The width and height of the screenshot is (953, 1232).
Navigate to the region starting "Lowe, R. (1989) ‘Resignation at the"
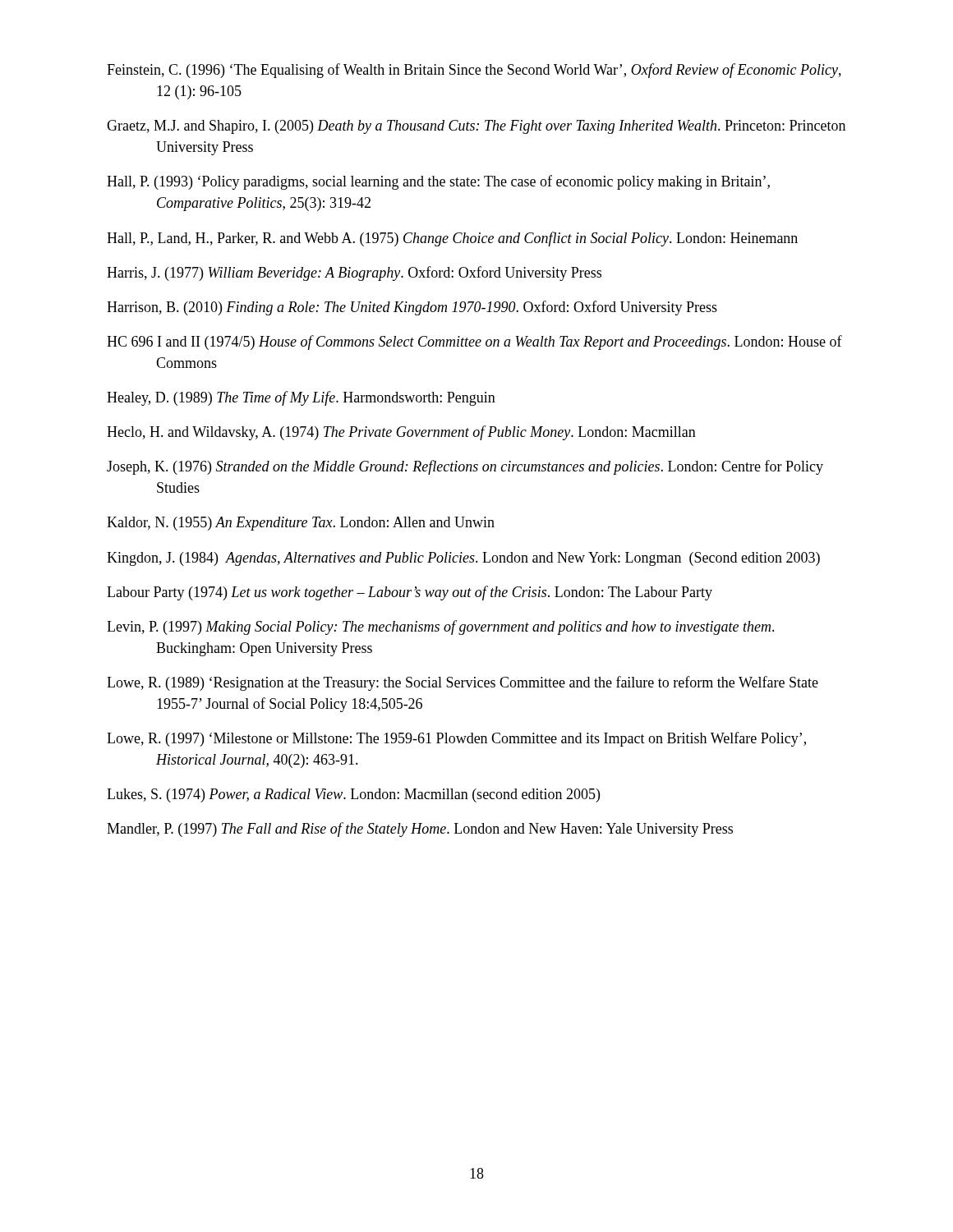463,693
